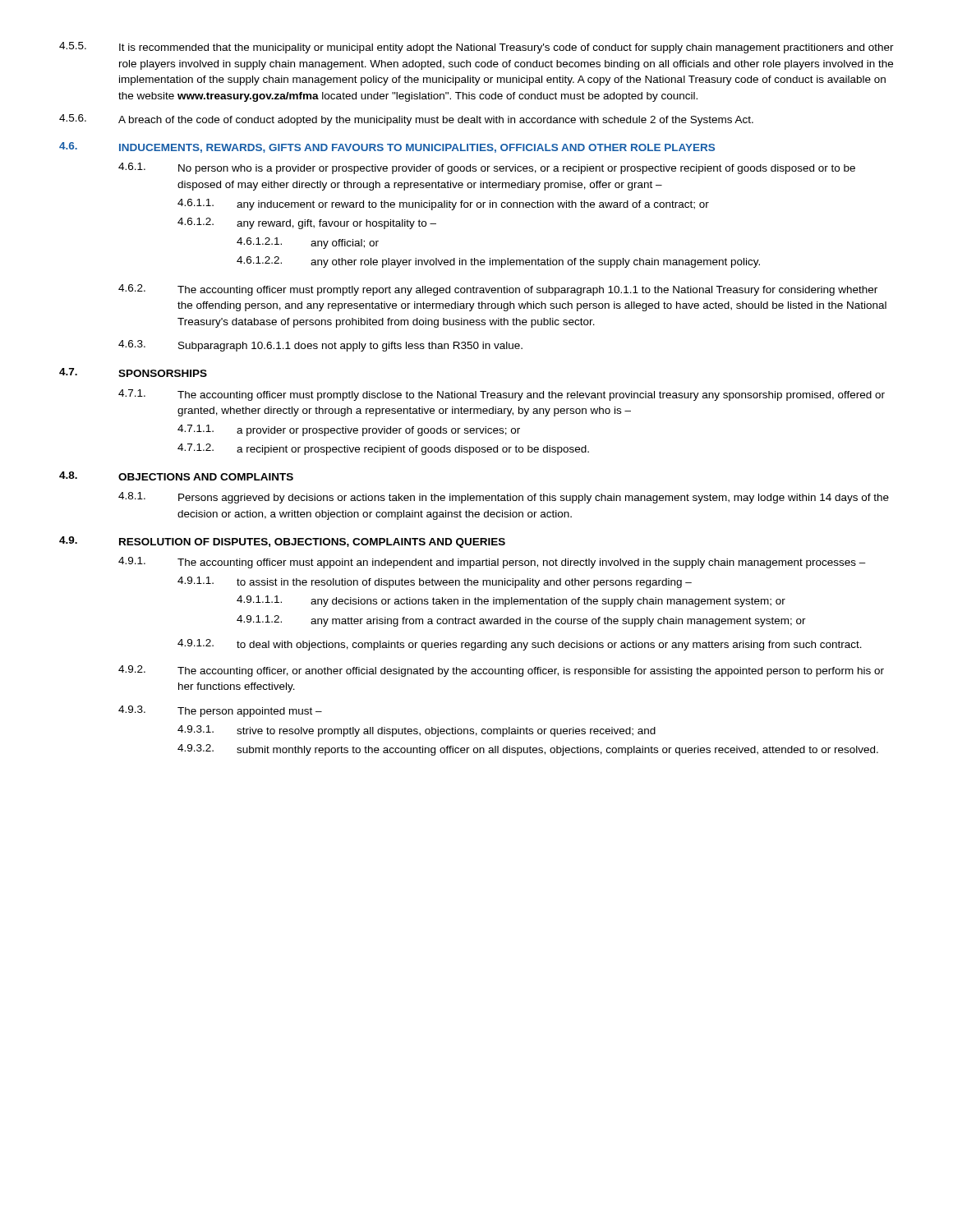Screen dimensions: 1232x953
Task: Point to the element starting "4.9. RESOLUTION OF DISPUTES, OBJECTIONS, COMPLAINTS"
Action: coord(476,541)
